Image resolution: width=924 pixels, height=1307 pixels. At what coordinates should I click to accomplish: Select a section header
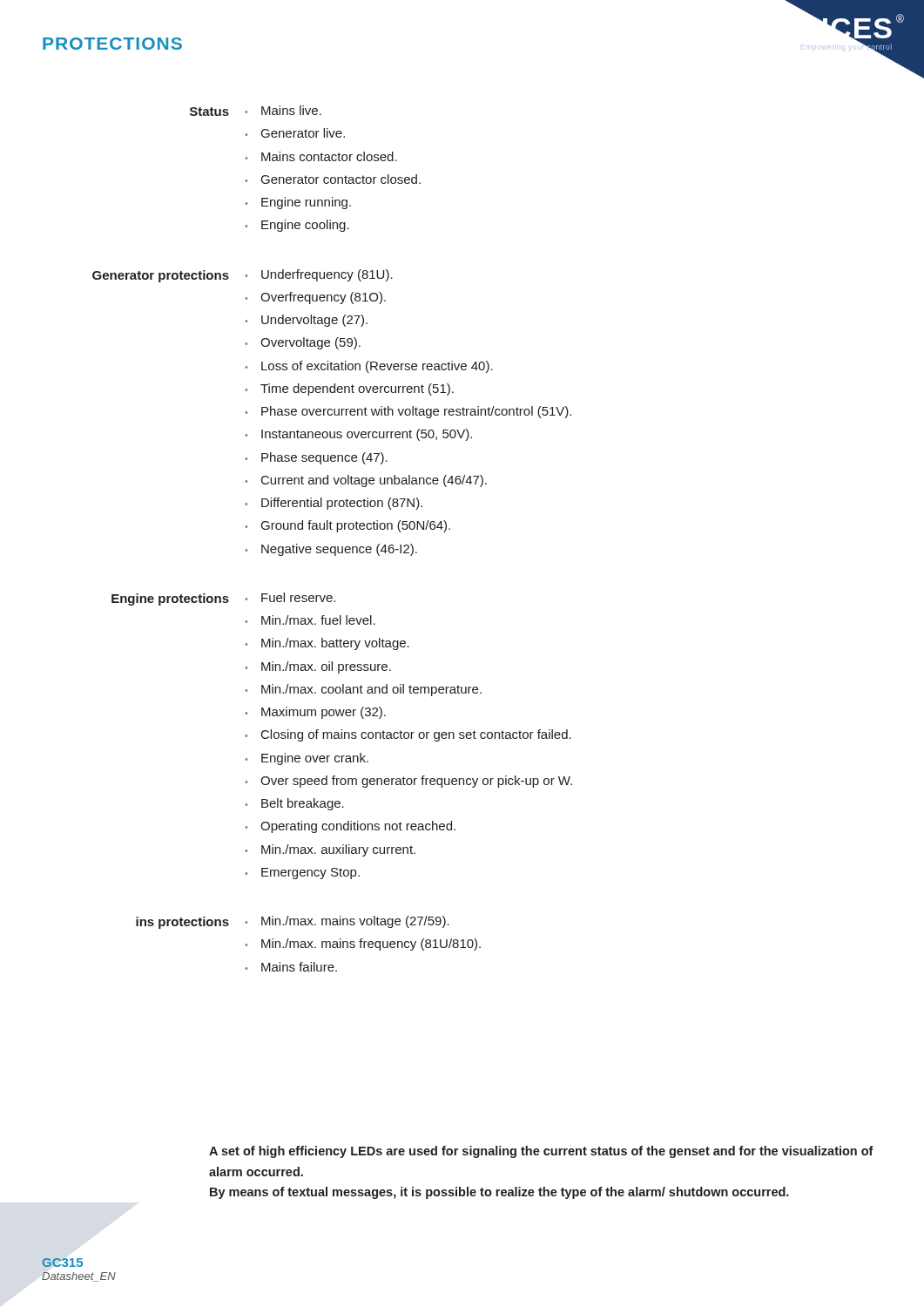point(113,43)
